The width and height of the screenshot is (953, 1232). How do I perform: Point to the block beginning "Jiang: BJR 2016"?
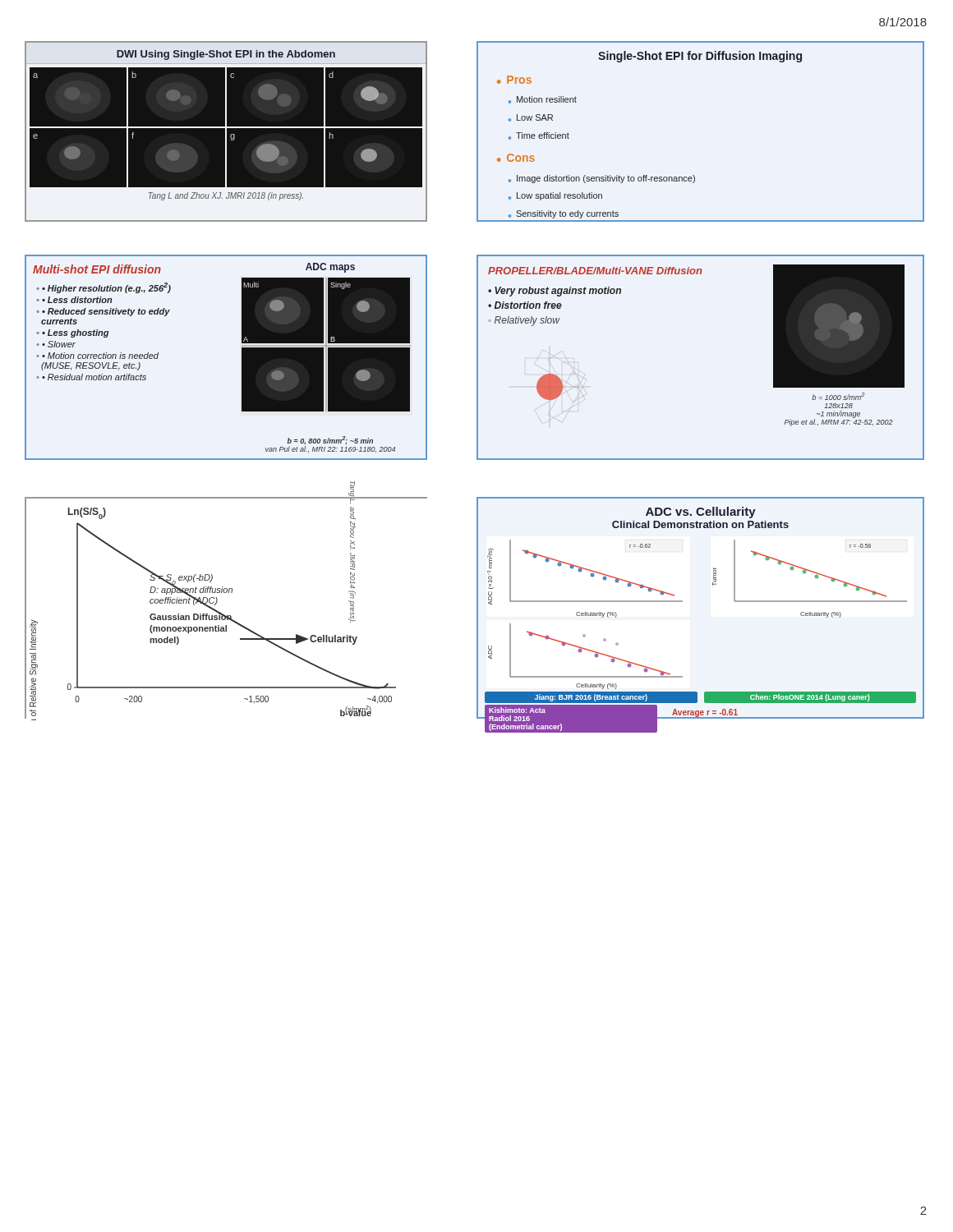[x=591, y=697]
